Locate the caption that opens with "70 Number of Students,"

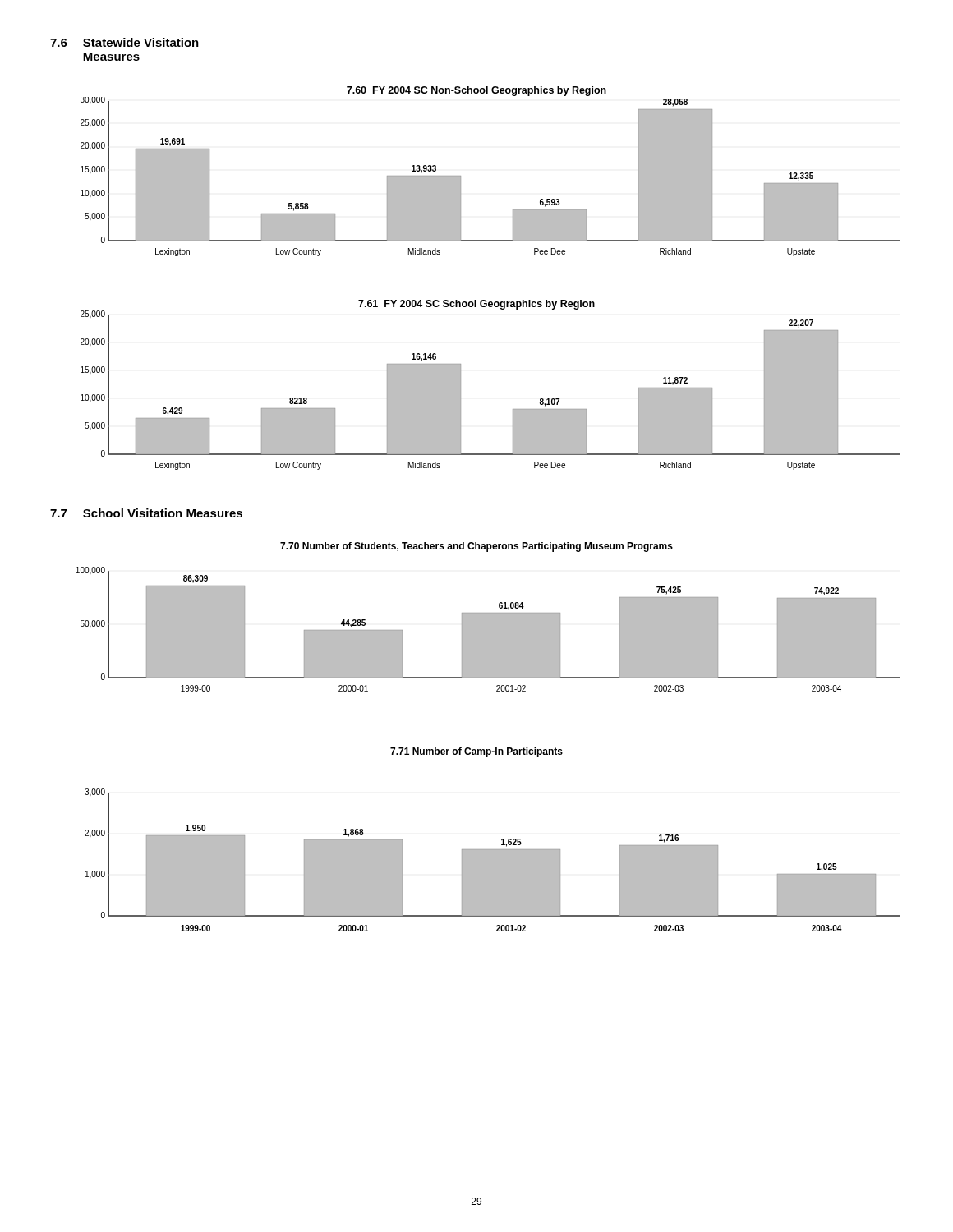(476, 546)
